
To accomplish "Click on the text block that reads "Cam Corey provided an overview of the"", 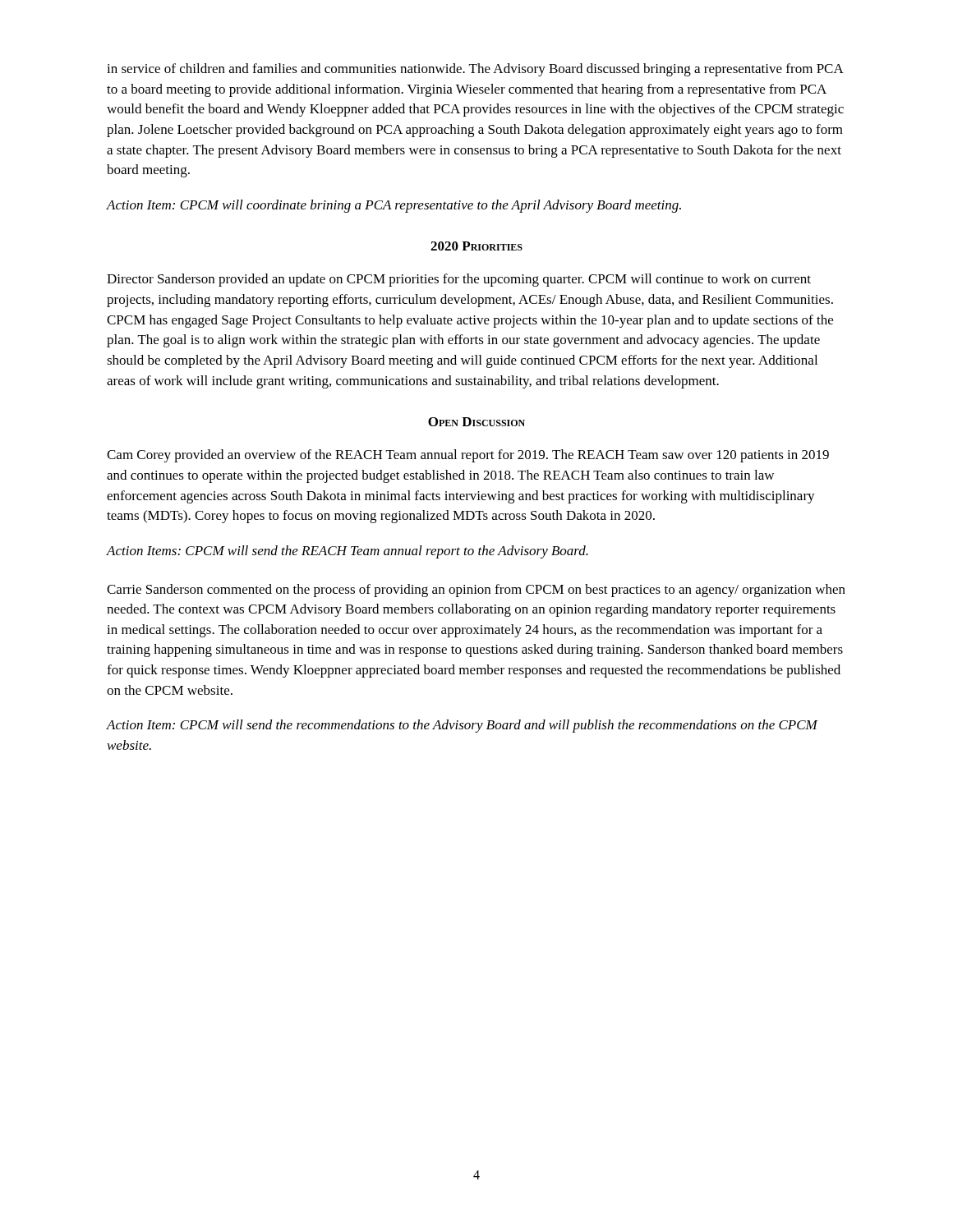I will tap(468, 485).
